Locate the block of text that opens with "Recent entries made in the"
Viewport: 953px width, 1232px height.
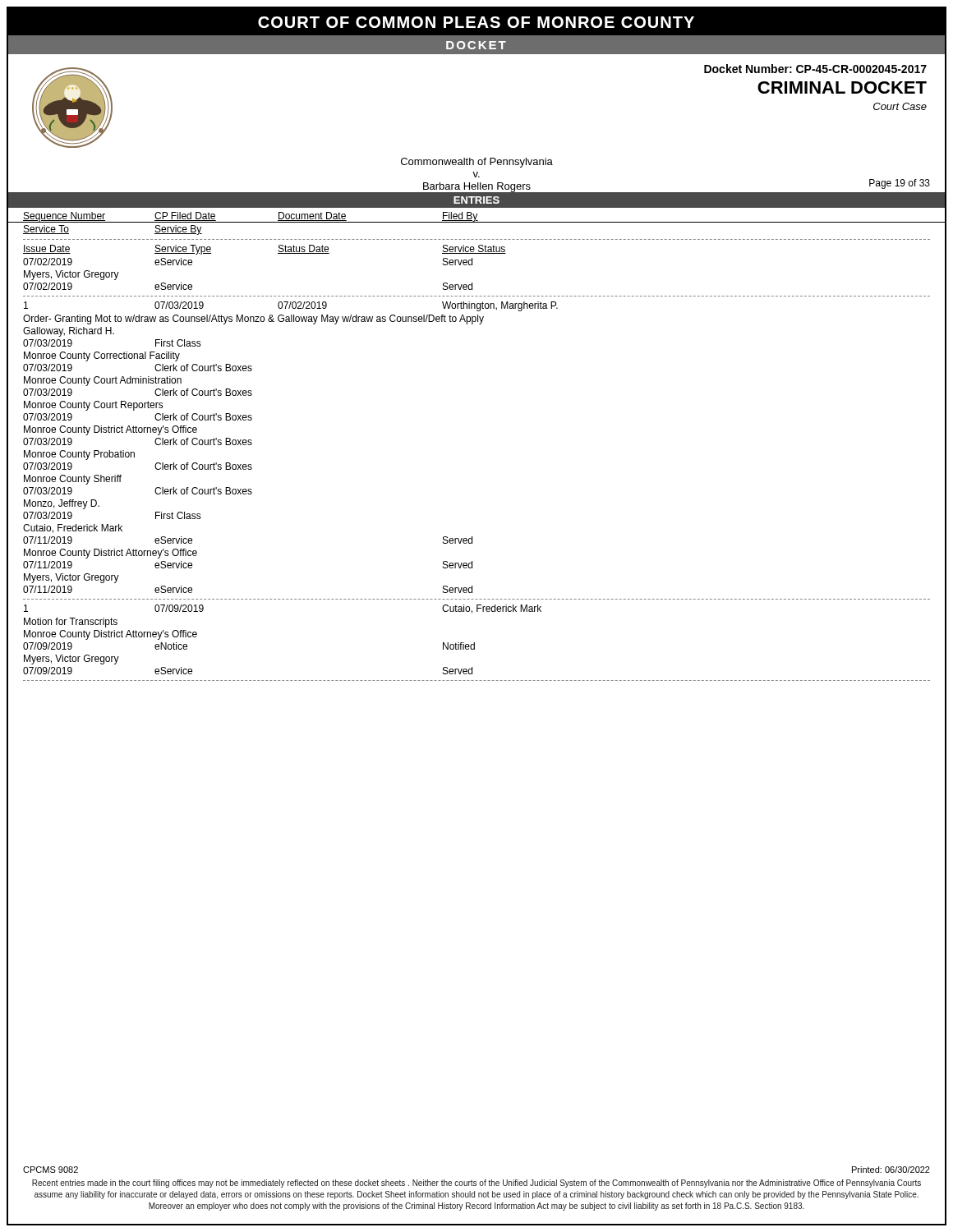point(476,1195)
